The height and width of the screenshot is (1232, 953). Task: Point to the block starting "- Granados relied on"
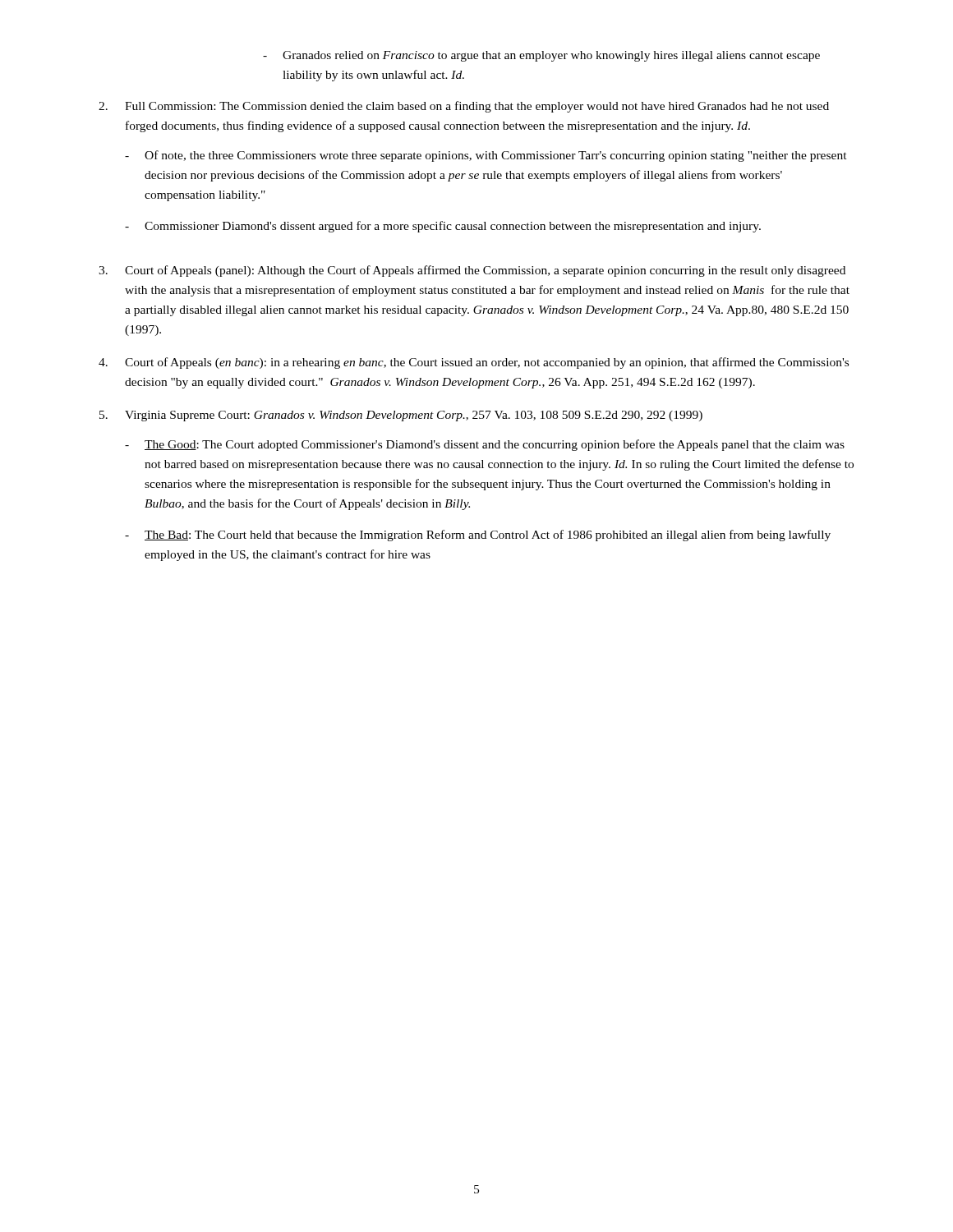[476, 65]
